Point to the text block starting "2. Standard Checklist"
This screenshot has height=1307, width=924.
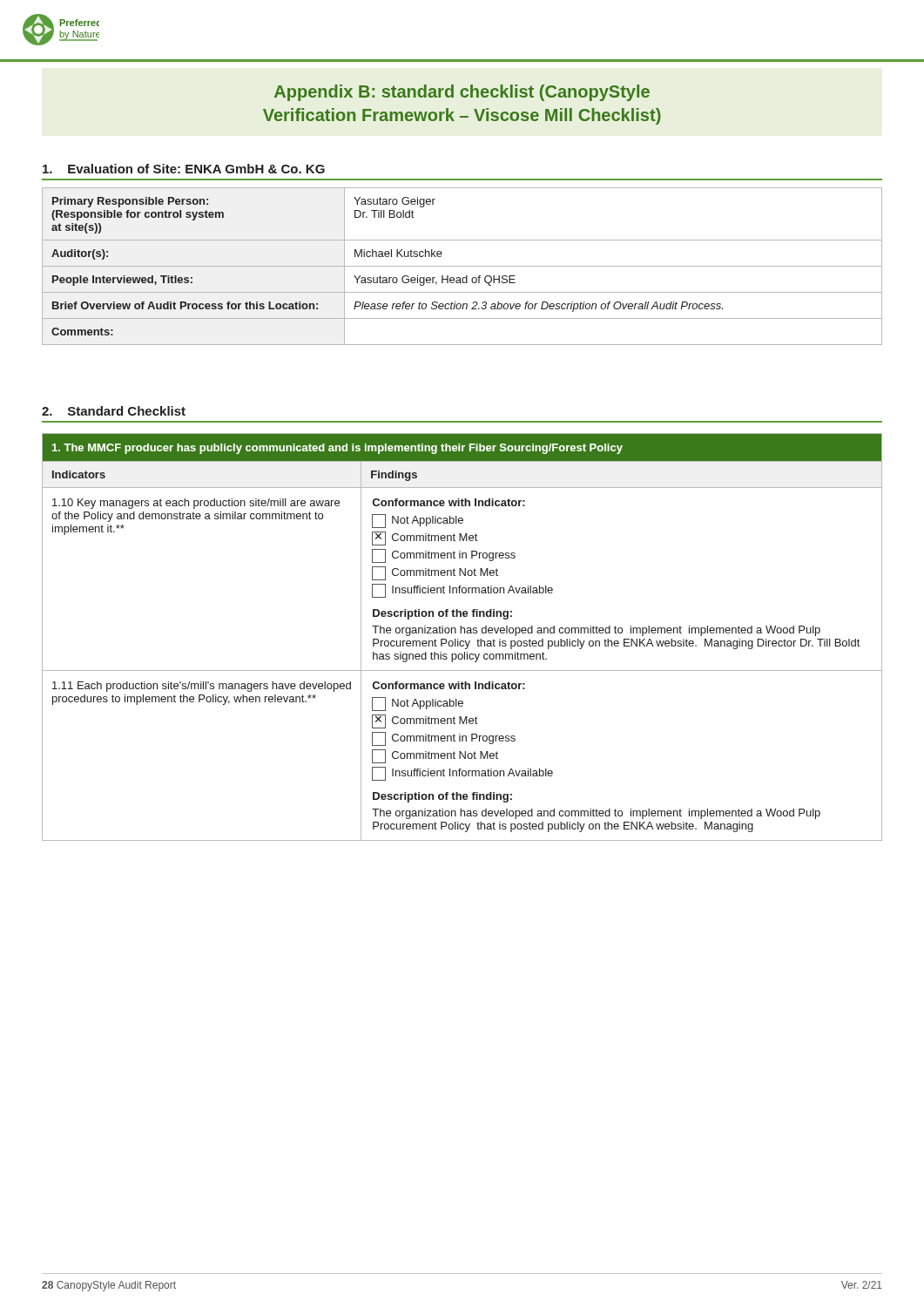click(x=462, y=413)
